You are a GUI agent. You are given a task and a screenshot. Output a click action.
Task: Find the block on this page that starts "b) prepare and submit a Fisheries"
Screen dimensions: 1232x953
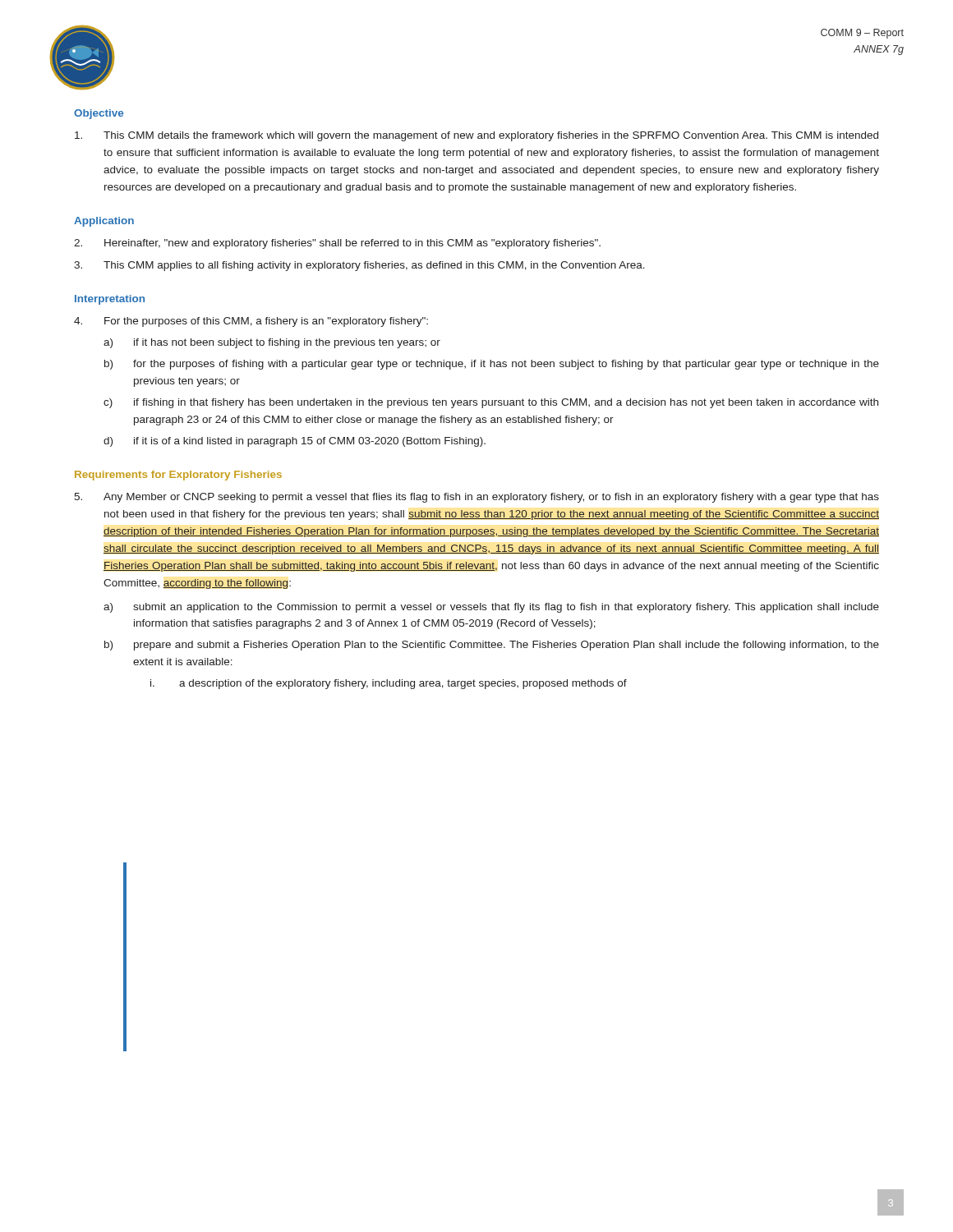492,646
